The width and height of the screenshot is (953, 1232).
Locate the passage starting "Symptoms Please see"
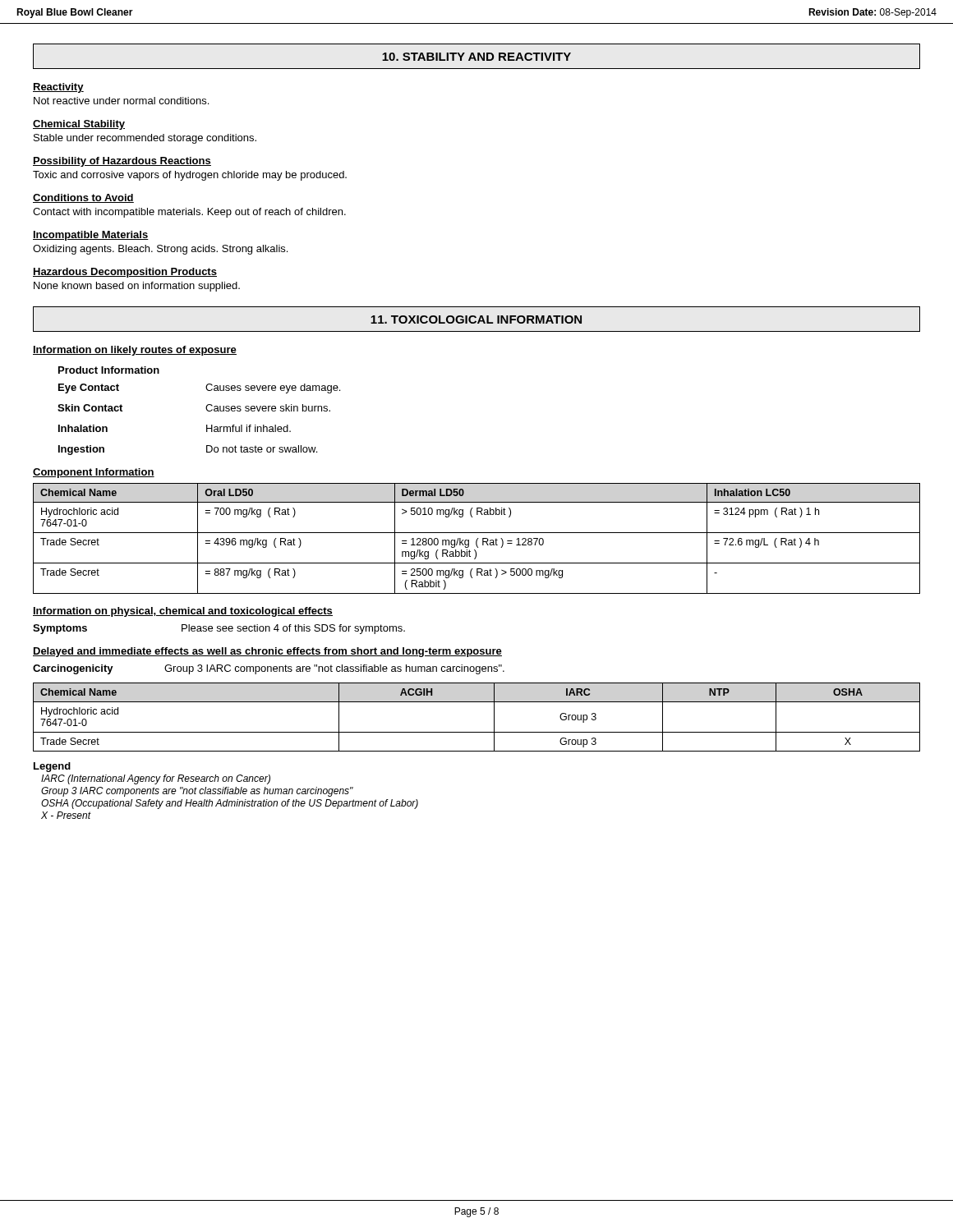coord(219,629)
